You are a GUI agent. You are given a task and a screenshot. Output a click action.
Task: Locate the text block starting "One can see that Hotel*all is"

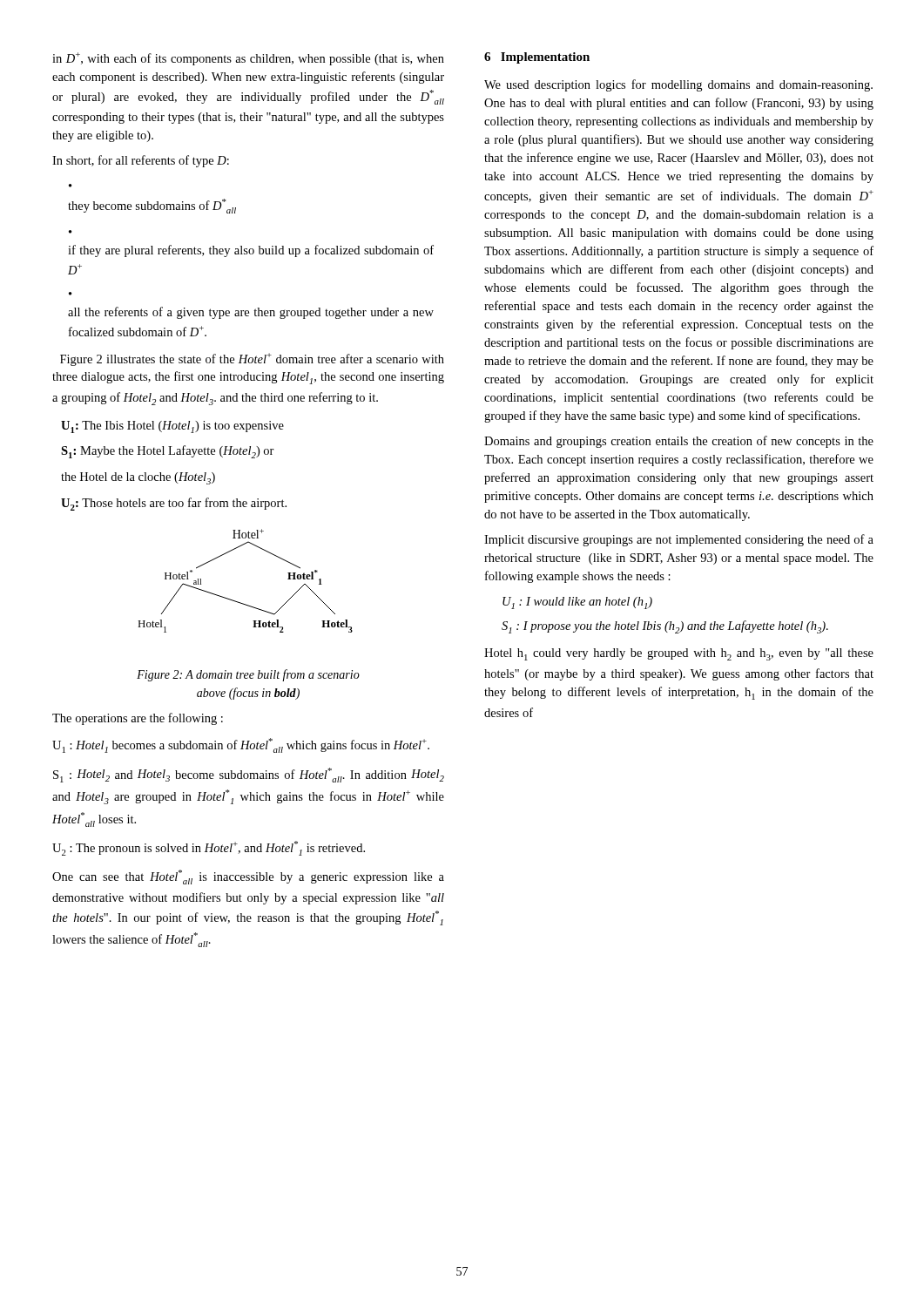(x=248, y=909)
